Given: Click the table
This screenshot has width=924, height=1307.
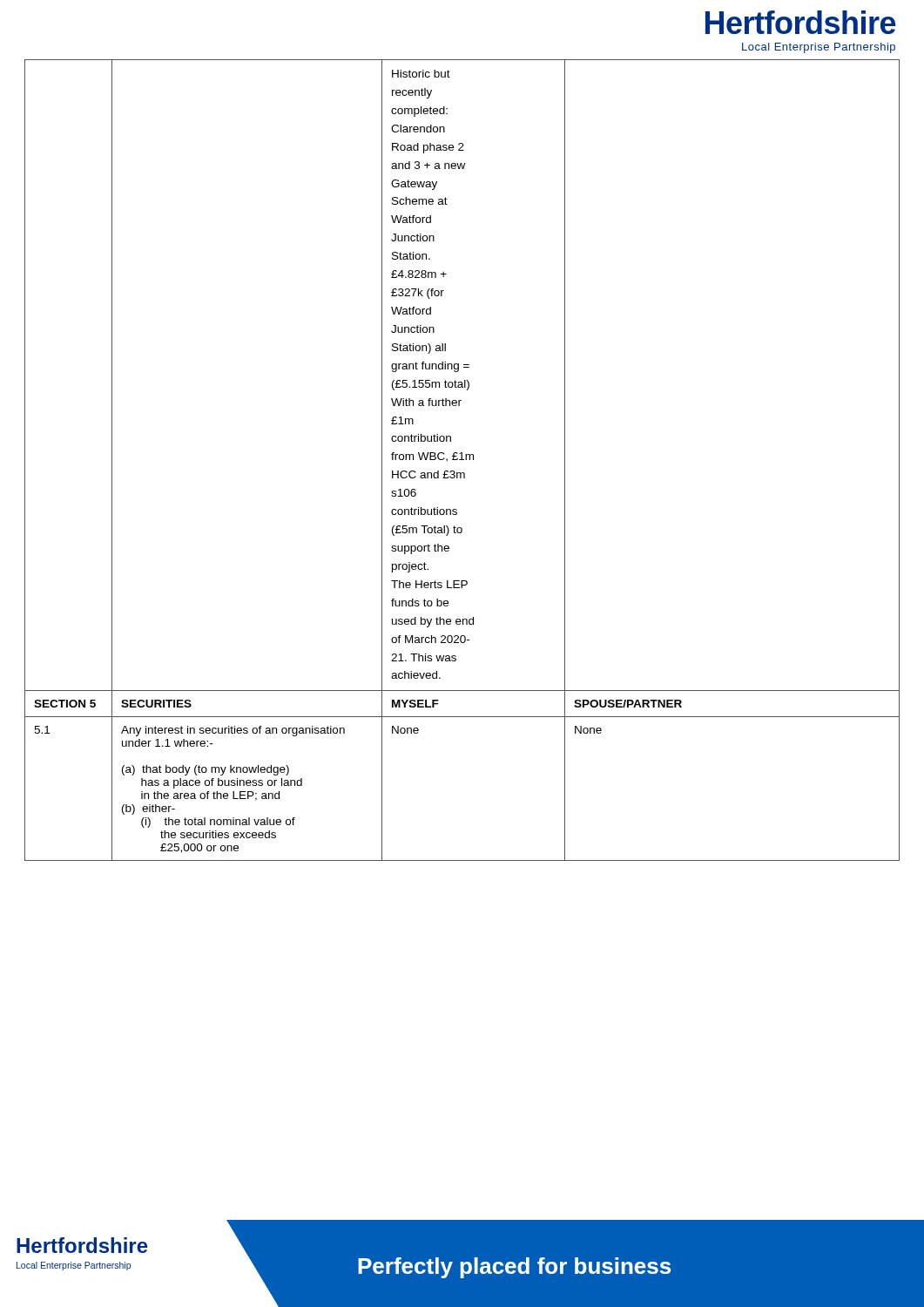Looking at the screenshot, I should (462, 636).
